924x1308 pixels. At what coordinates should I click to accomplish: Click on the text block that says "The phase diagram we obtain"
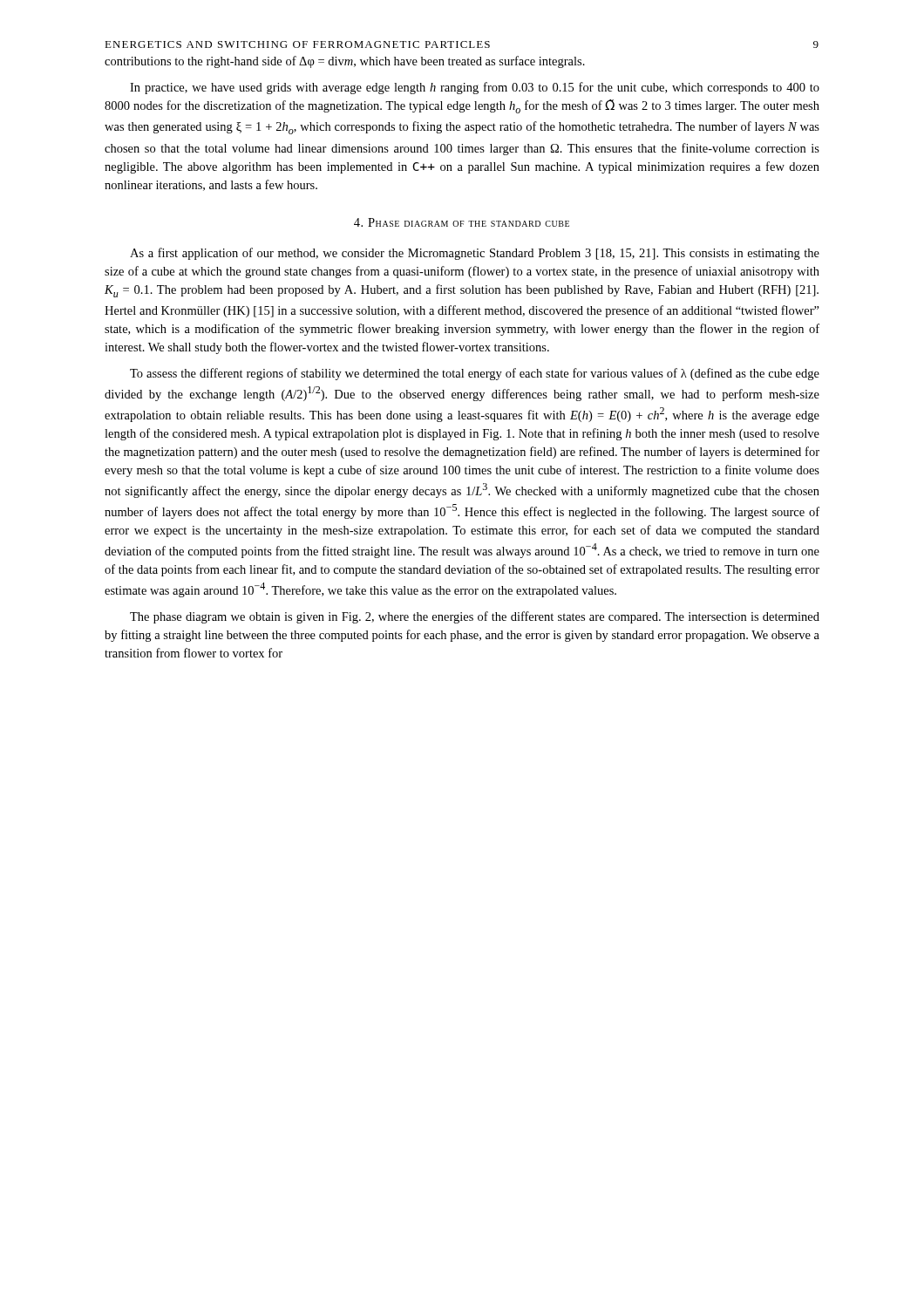pos(462,634)
